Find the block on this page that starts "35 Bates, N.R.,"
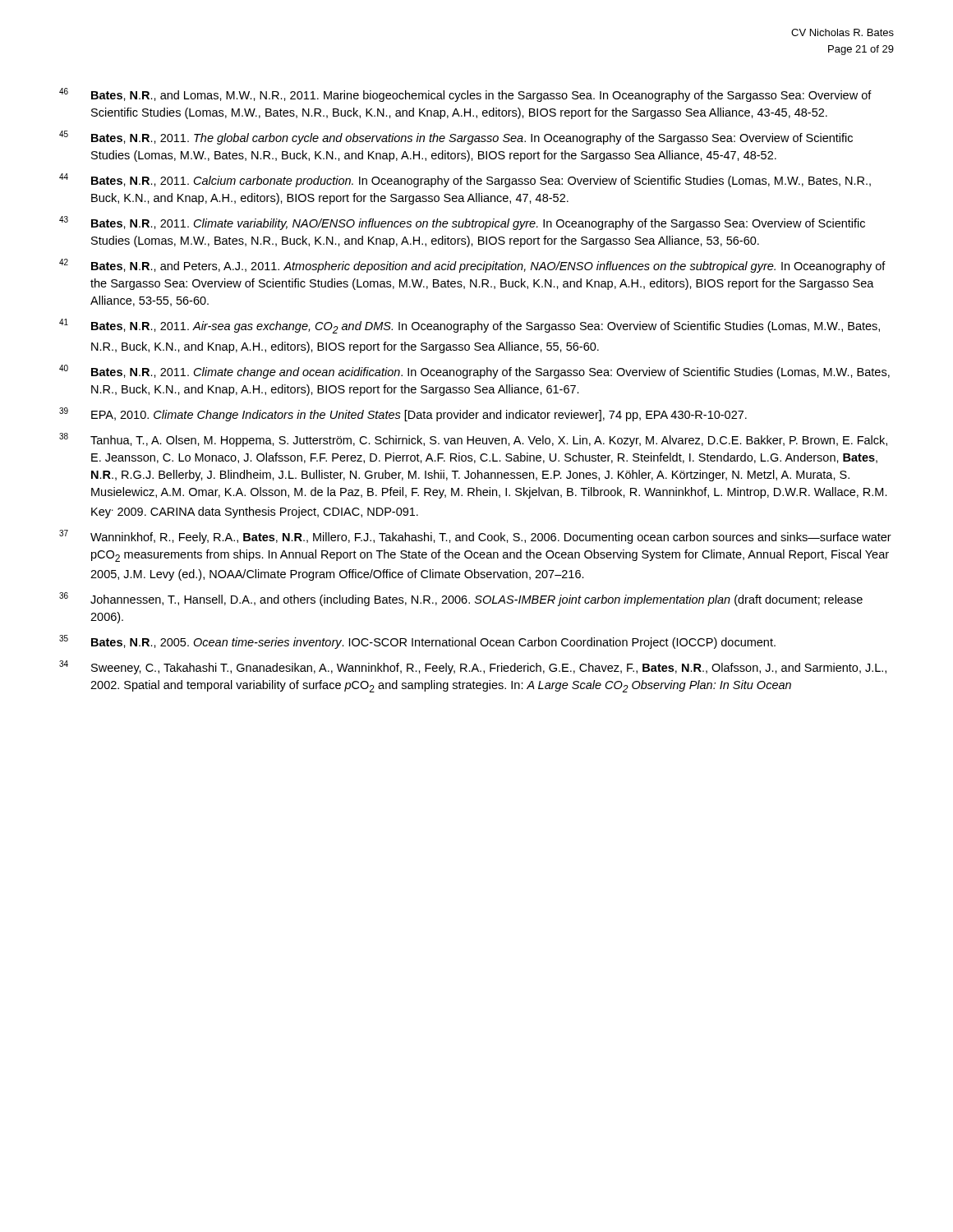Image resolution: width=953 pixels, height=1232 pixels. (x=418, y=643)
